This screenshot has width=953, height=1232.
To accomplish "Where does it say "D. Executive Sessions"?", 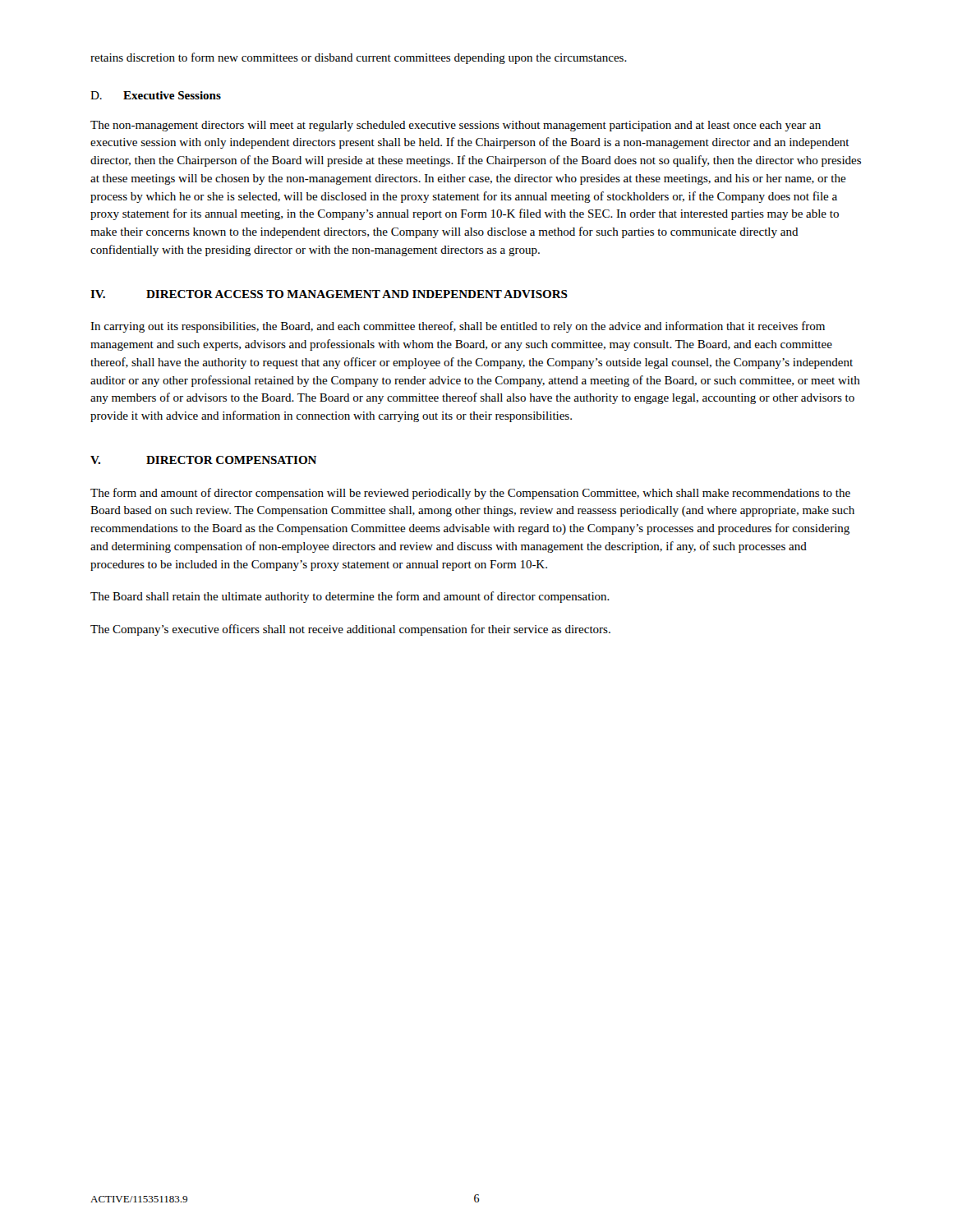I will pos(156,96).
